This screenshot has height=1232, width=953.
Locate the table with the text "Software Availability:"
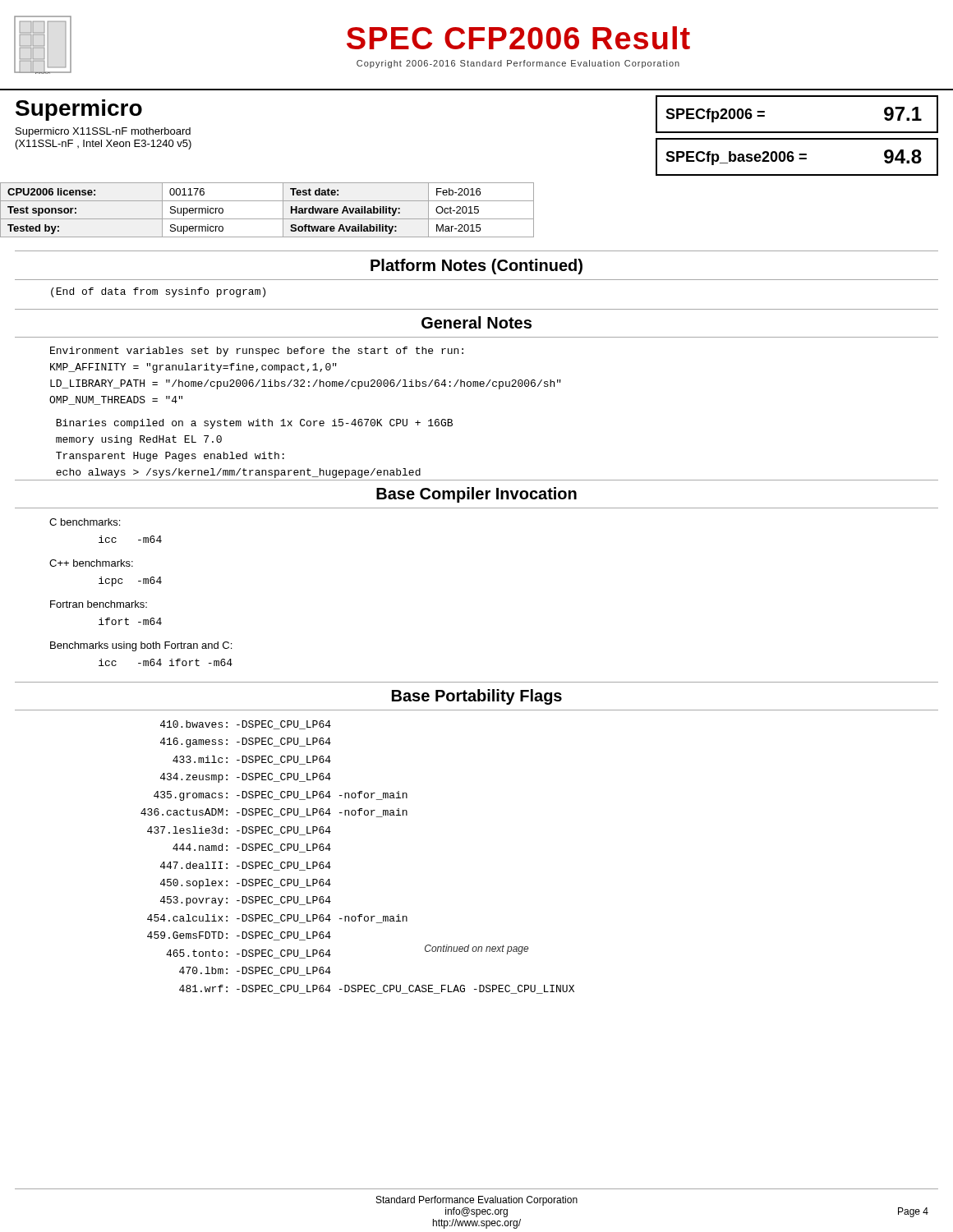(267, 210)
